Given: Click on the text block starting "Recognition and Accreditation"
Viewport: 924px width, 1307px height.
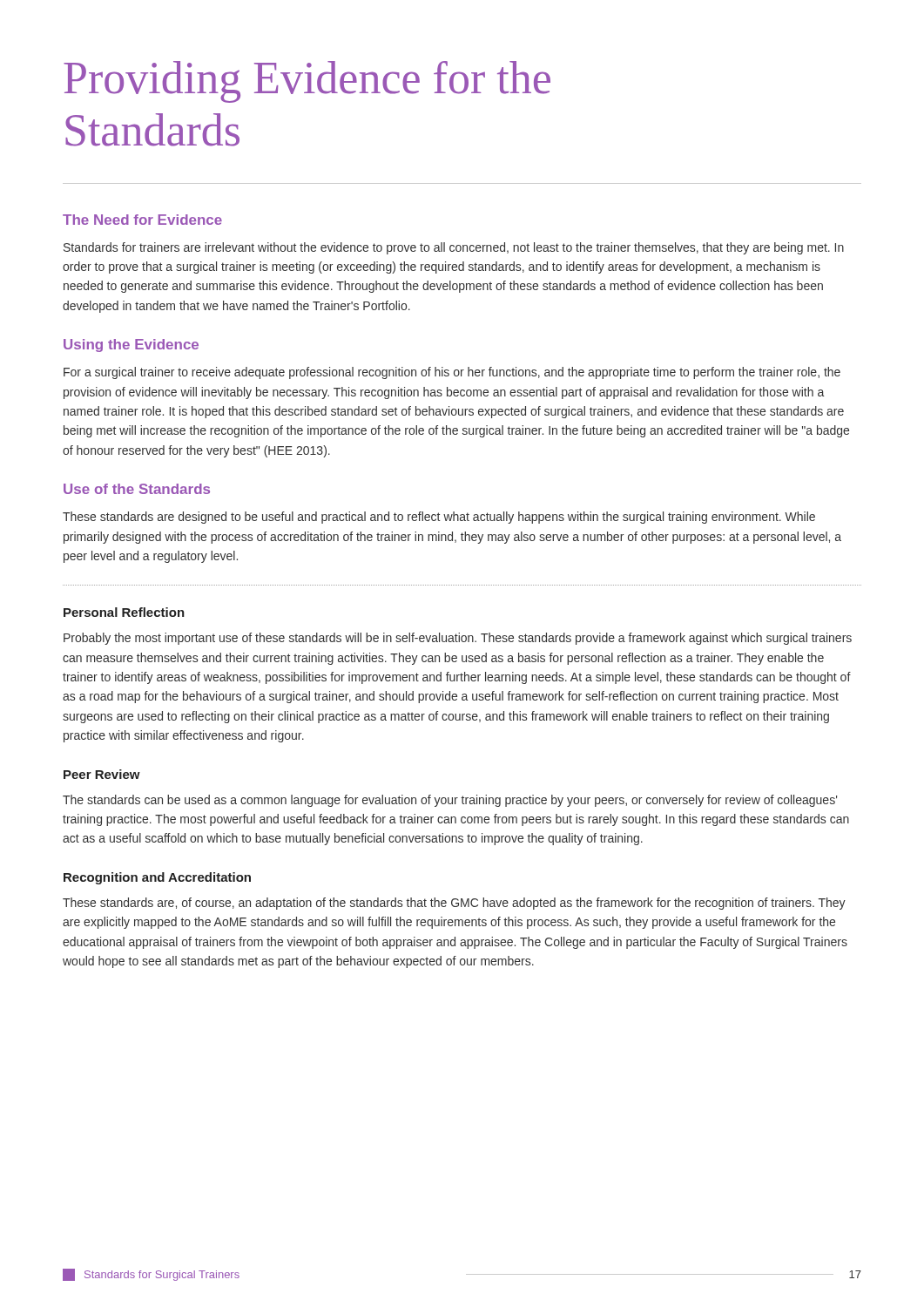Looking at the screenshot, I should [157, 878].
